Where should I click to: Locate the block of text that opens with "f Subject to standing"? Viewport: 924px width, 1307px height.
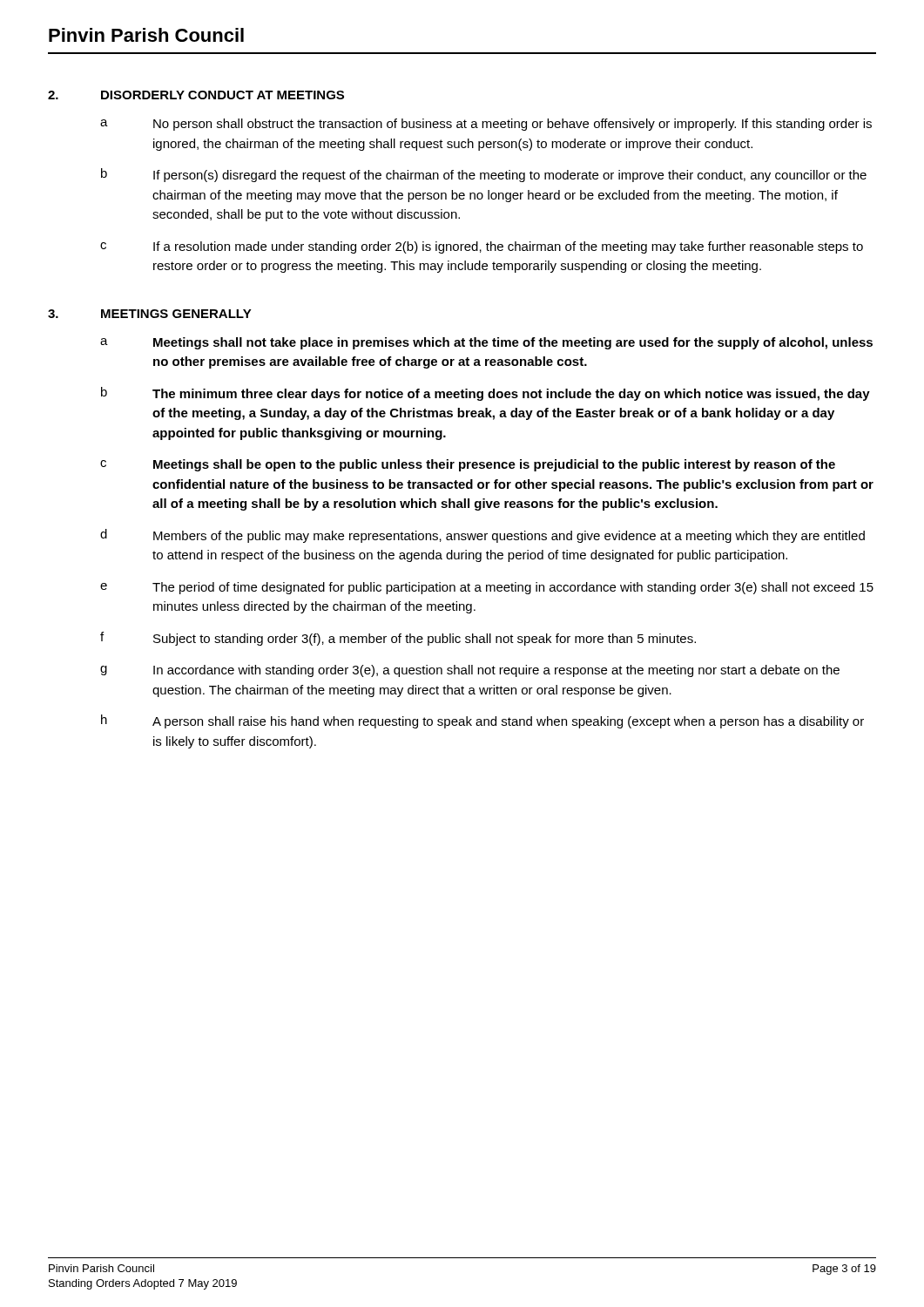coord(488,638)
